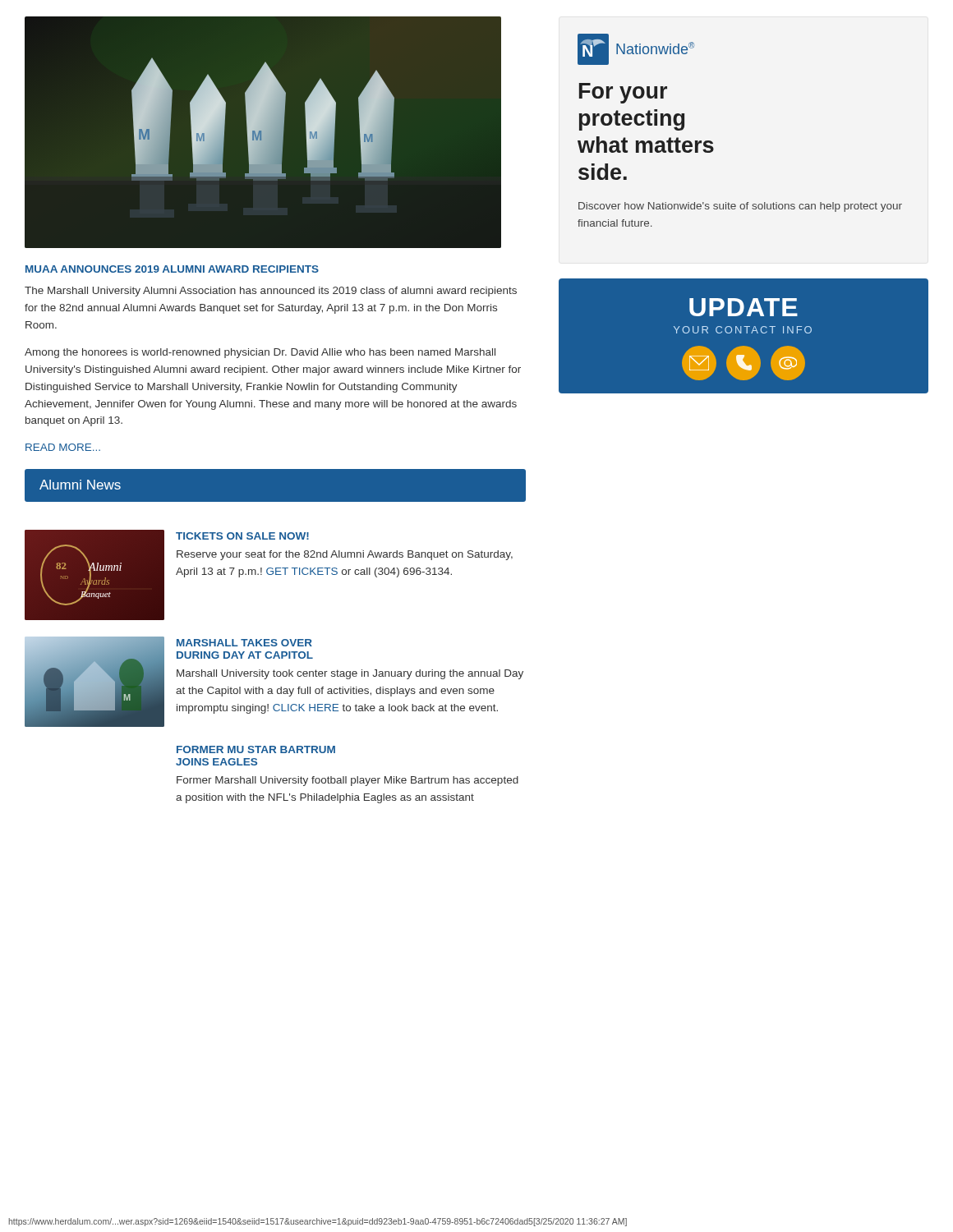Click on the section header that reads "FORMER MU STAR BARTRUMJOINS EAGLES"

(x=256, y=756)
